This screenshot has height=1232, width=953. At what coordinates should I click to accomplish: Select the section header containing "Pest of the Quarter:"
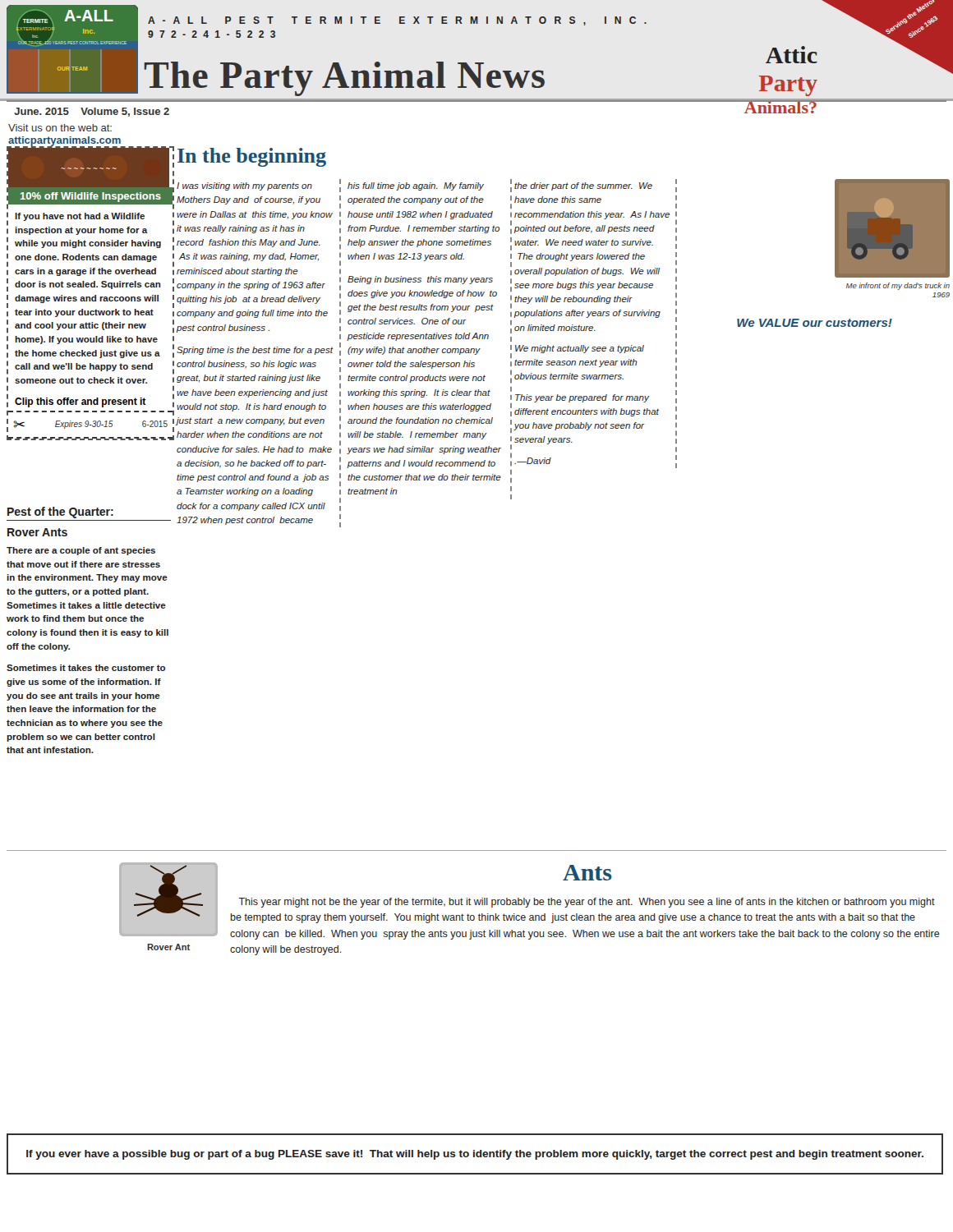[60, 512]
